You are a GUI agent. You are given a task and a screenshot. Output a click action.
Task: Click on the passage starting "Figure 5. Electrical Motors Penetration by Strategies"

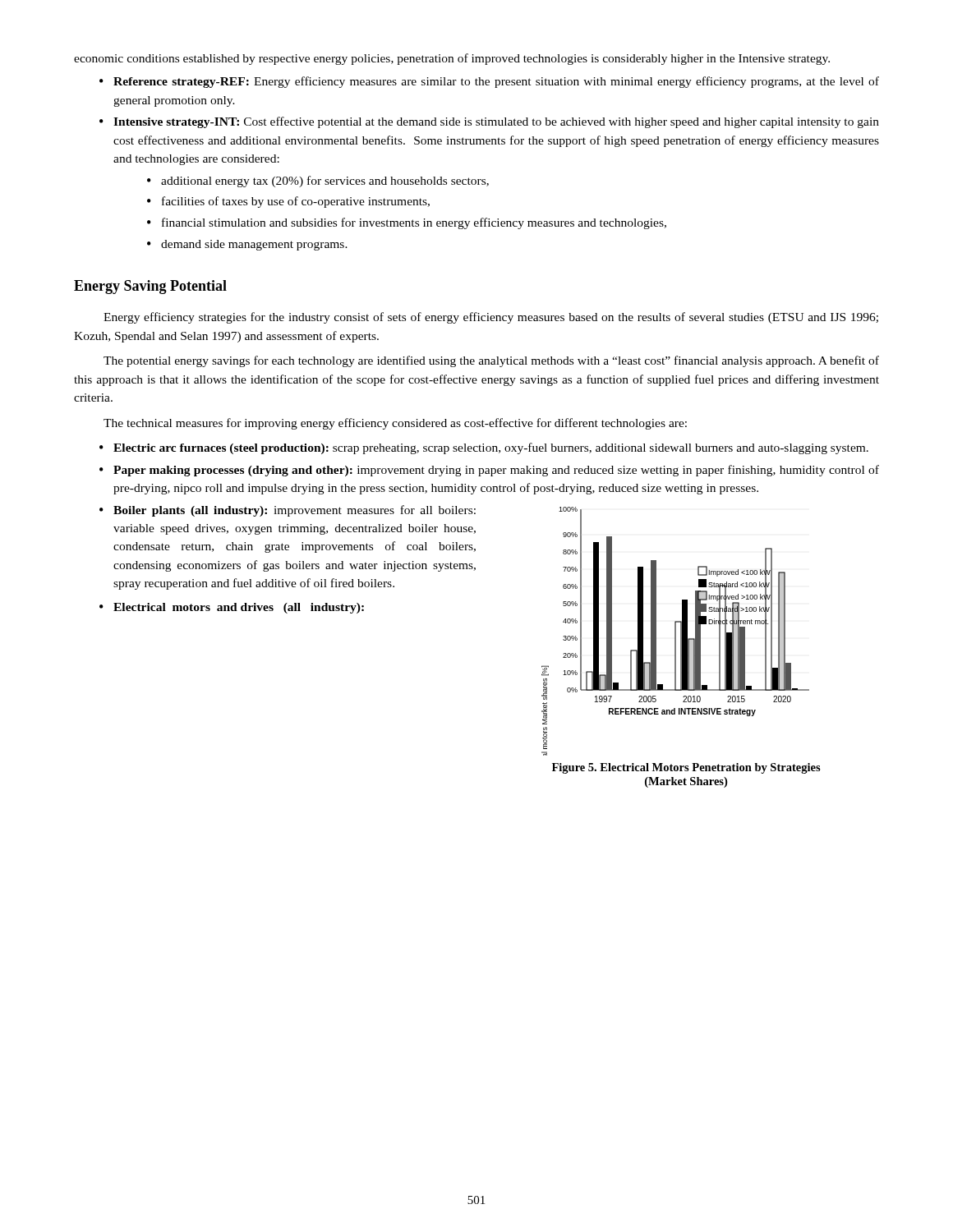[686, 774]
